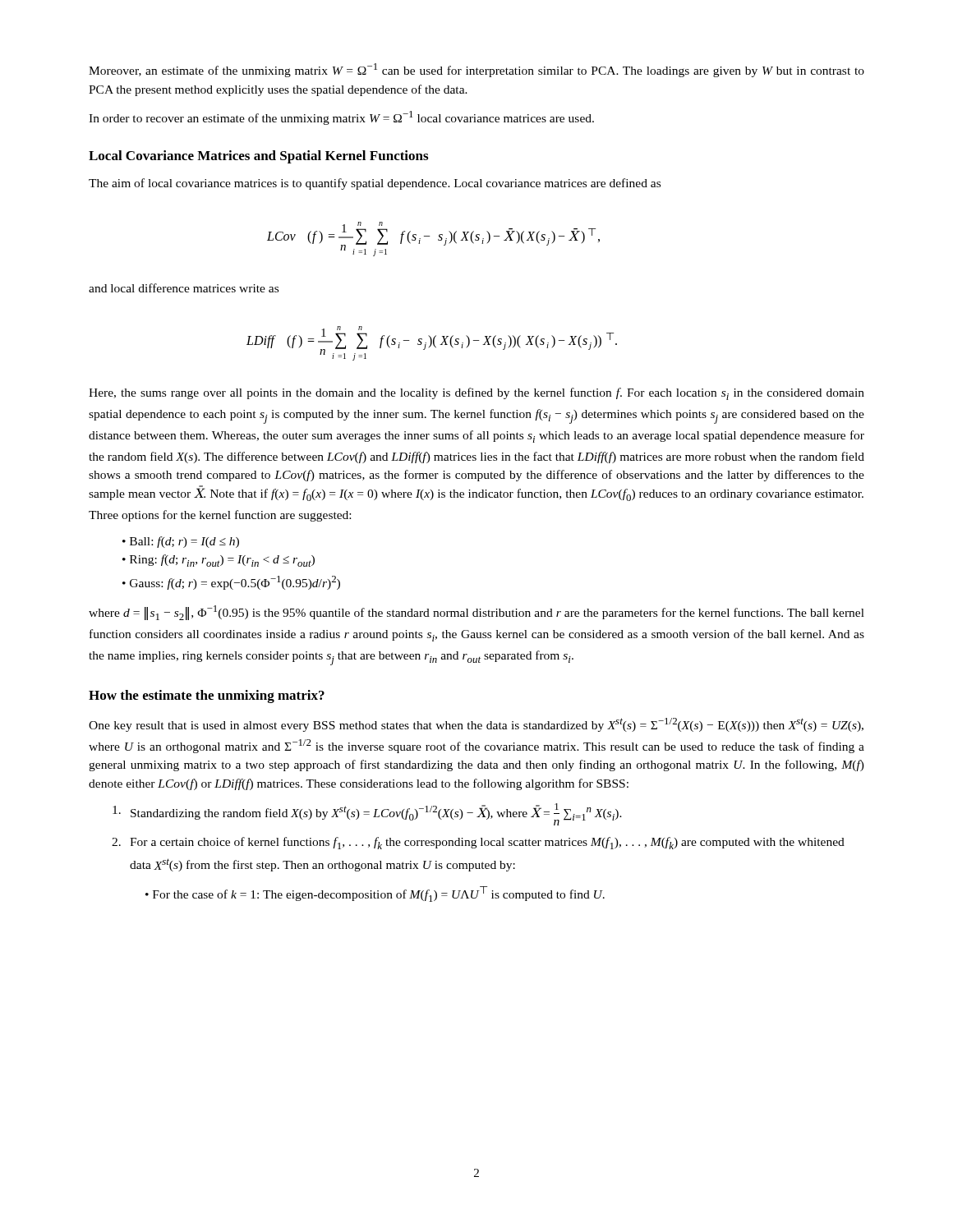This screenshot has height=1232, width=953.
Task: Select the text starting "Local Covariance Matrices and"
Action: pyautogui.click(x=259, y=155)
